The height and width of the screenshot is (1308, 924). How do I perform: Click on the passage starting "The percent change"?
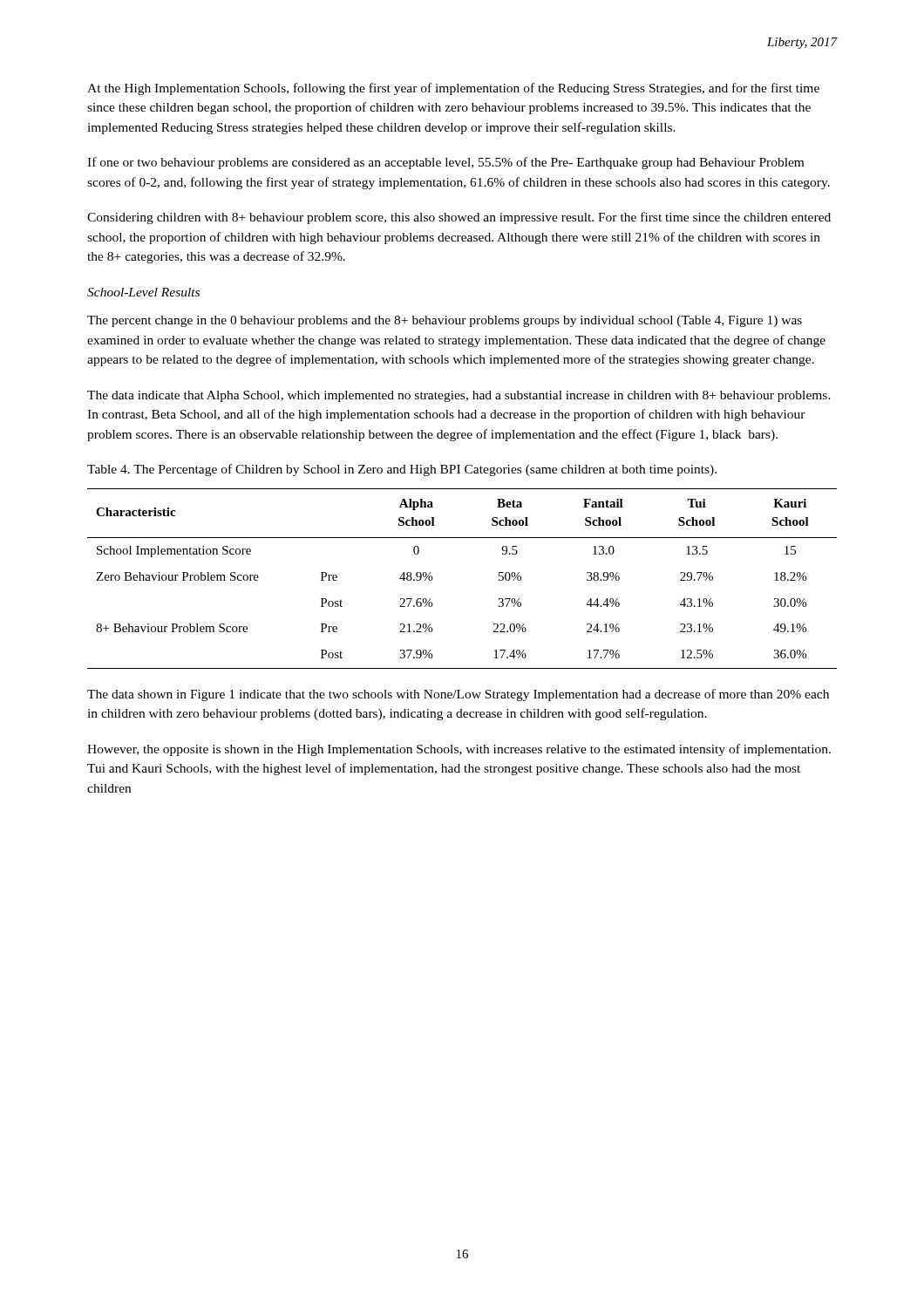(x=456, y=339)
